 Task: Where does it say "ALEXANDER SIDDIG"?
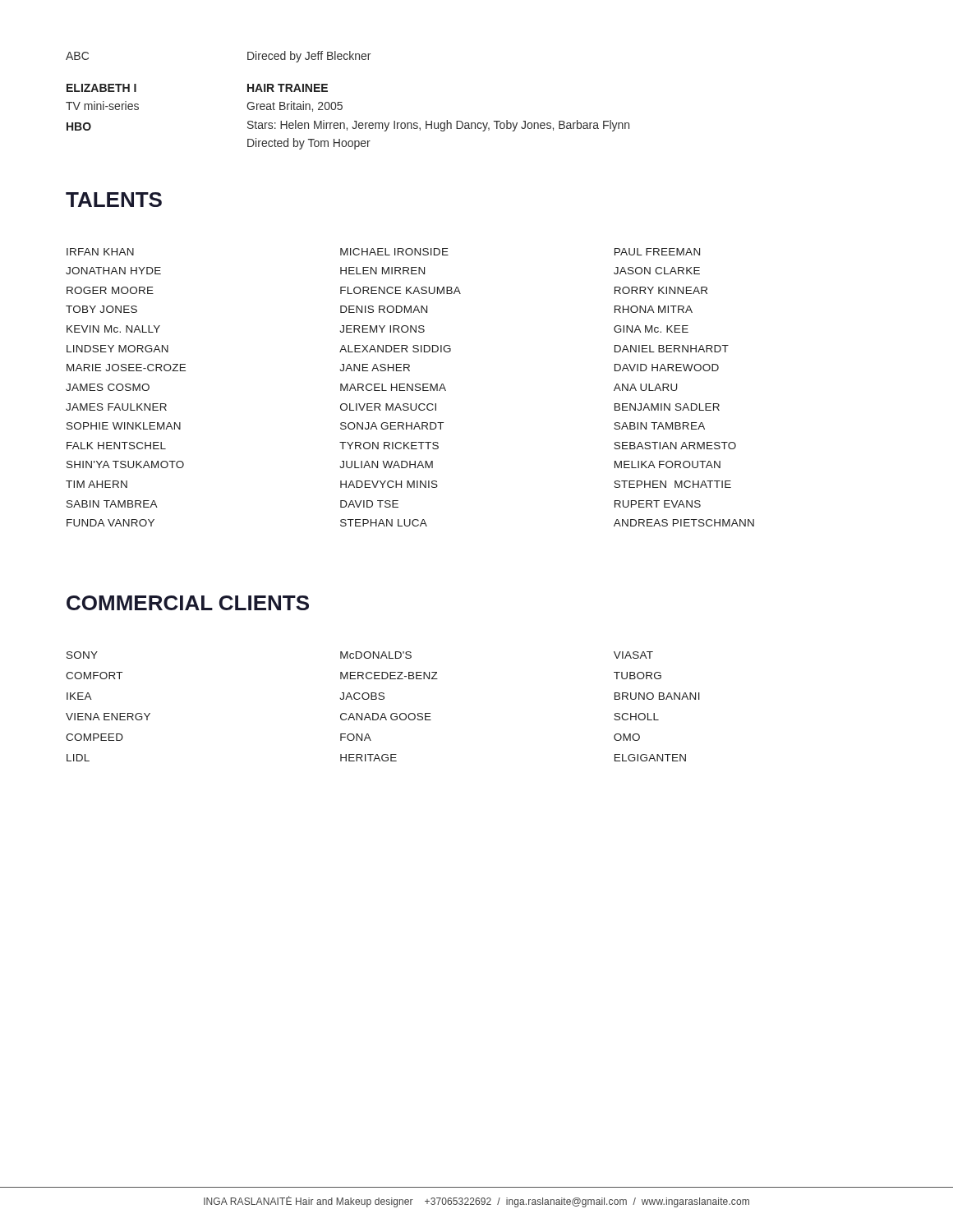tap(396, 348)
